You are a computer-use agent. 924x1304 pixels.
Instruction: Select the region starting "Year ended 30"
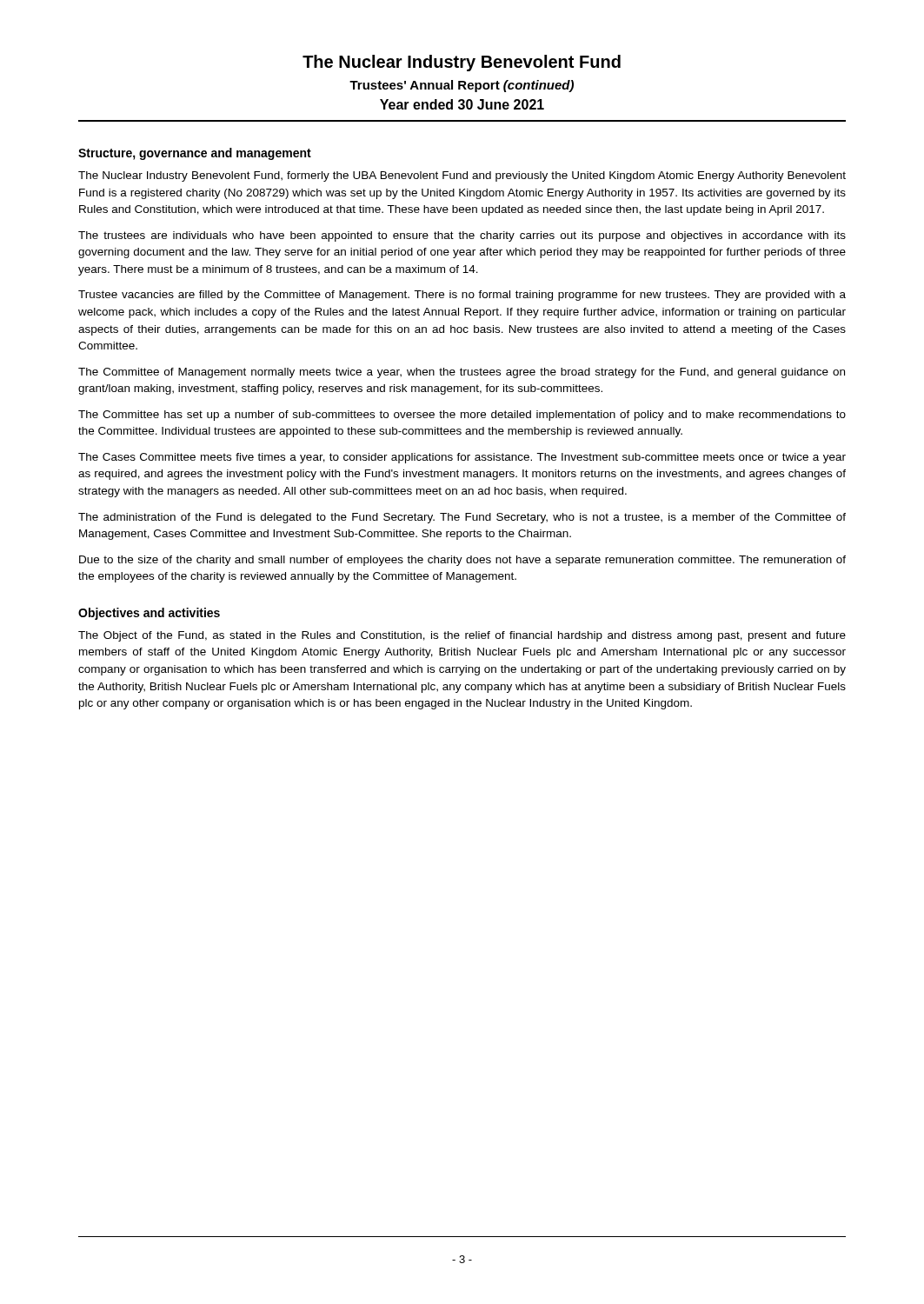462,105
